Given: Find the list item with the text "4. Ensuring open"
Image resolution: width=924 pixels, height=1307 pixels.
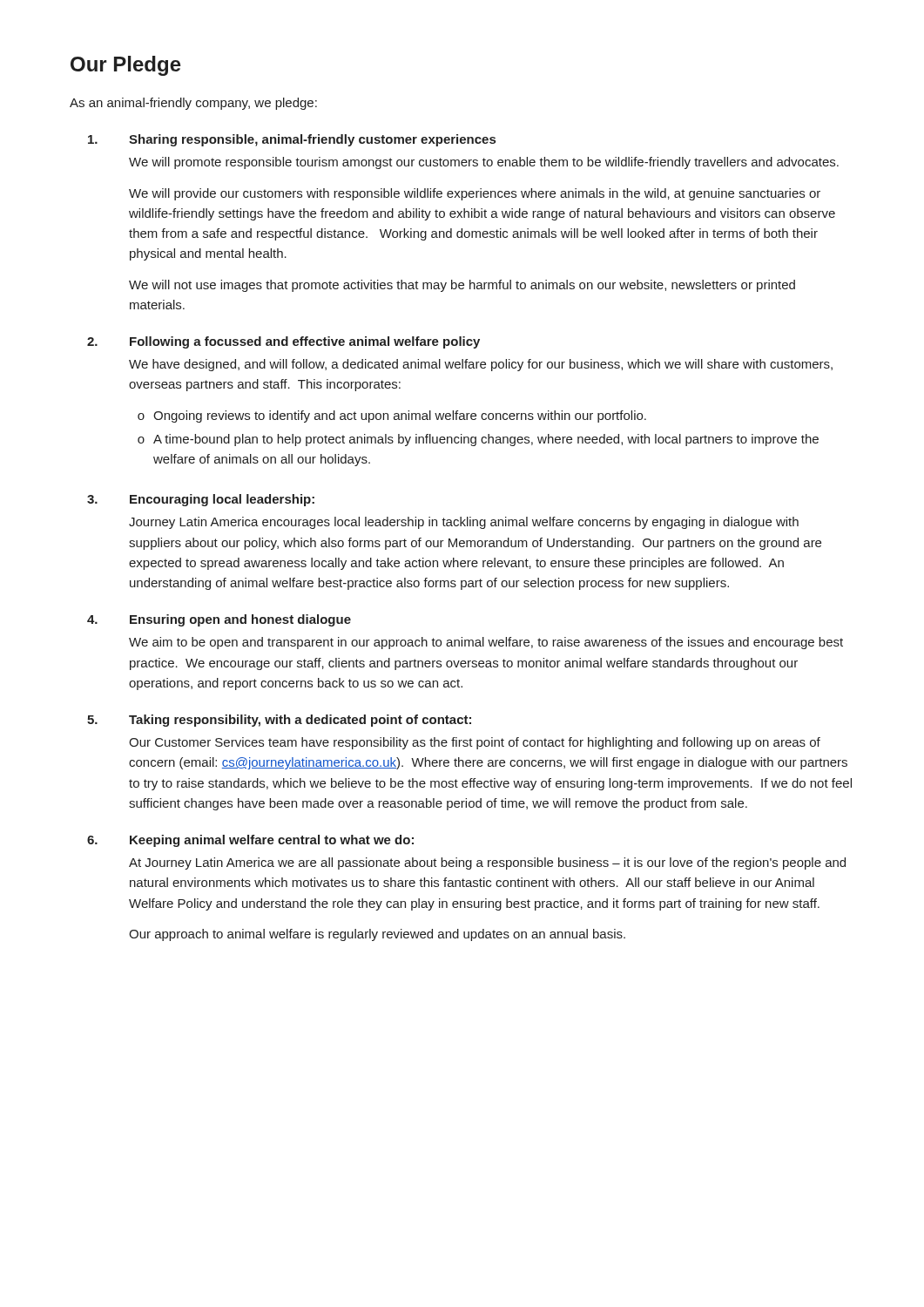Looking at the screenshot, I should tap(462, 652).
